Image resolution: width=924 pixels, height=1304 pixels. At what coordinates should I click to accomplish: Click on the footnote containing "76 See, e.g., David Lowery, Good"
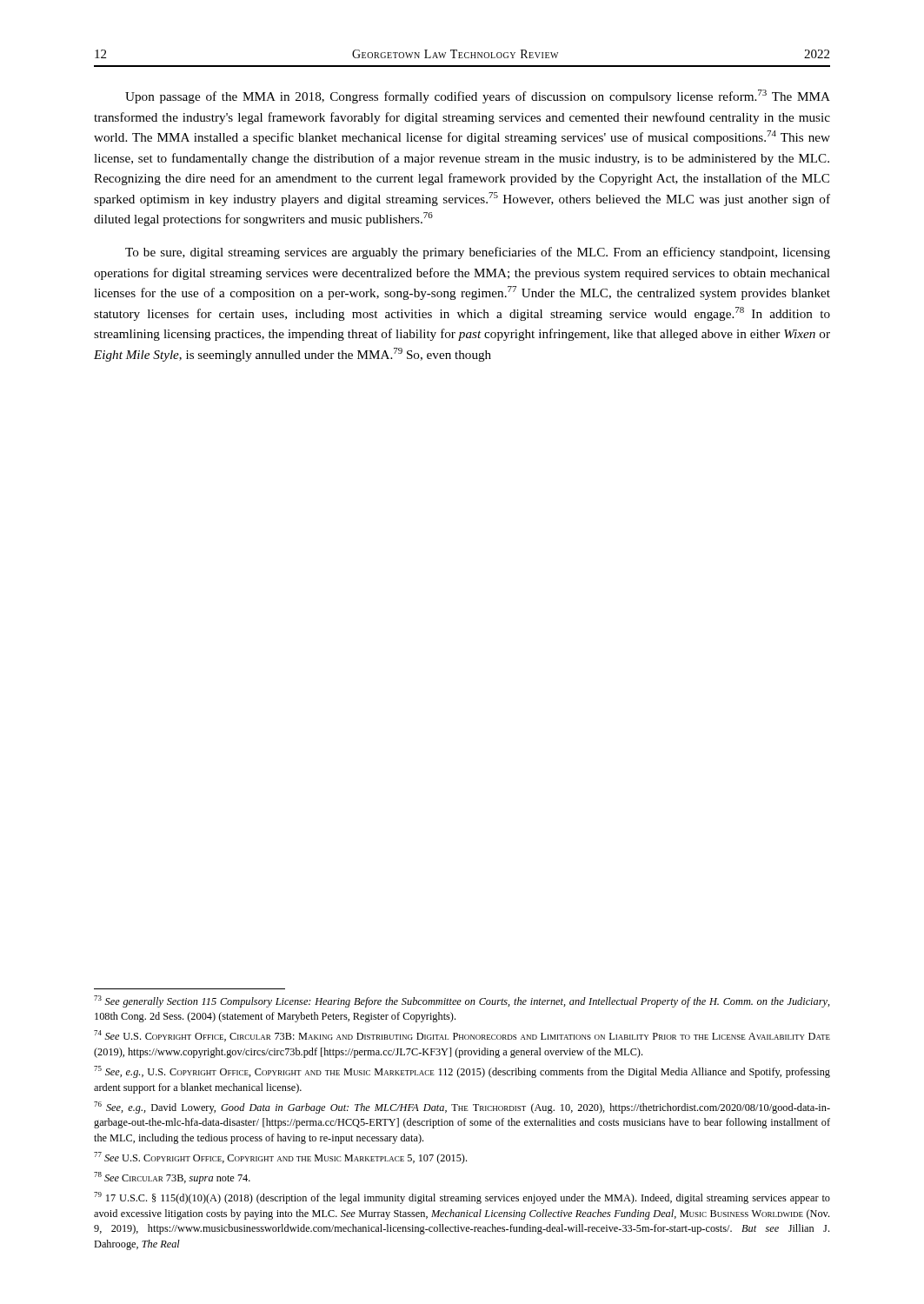(x=462, y=1122)
